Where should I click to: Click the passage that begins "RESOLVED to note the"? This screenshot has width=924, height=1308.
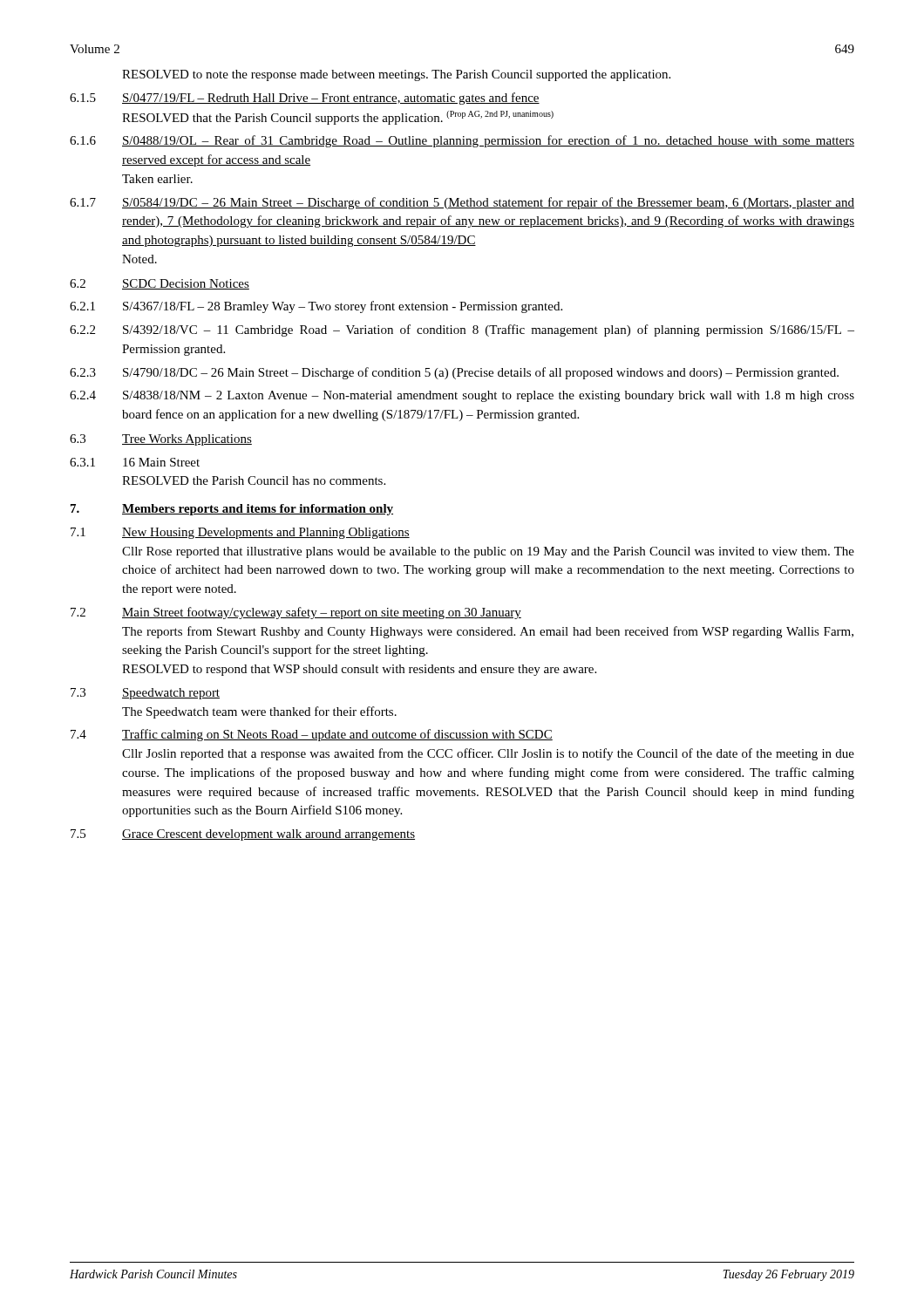click(x=397, y=74)
